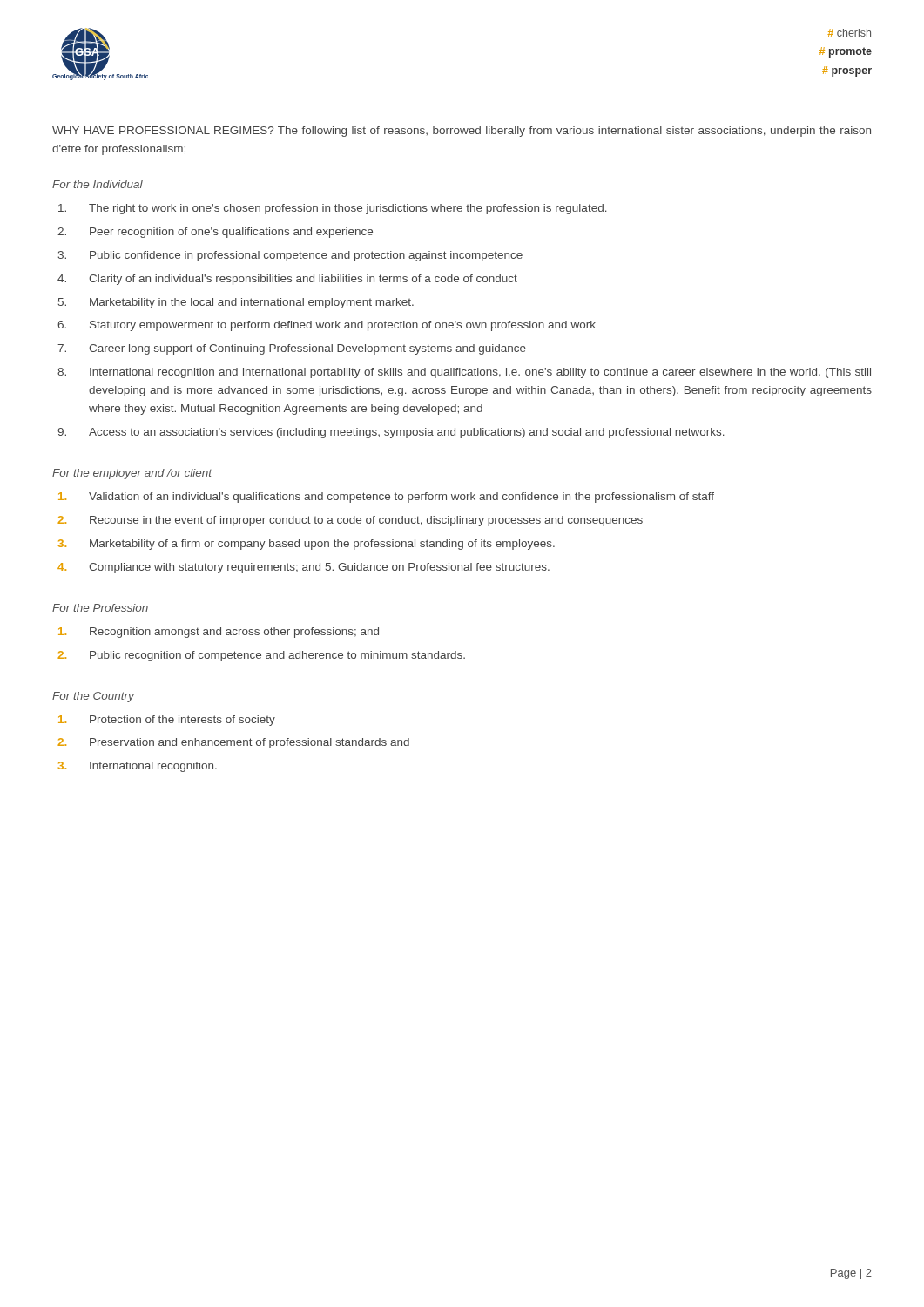The width and height of the screenshot is (924, 1307).
Task: Find the list item with the text "Protection of the interests"
Action: pos(167,721)
